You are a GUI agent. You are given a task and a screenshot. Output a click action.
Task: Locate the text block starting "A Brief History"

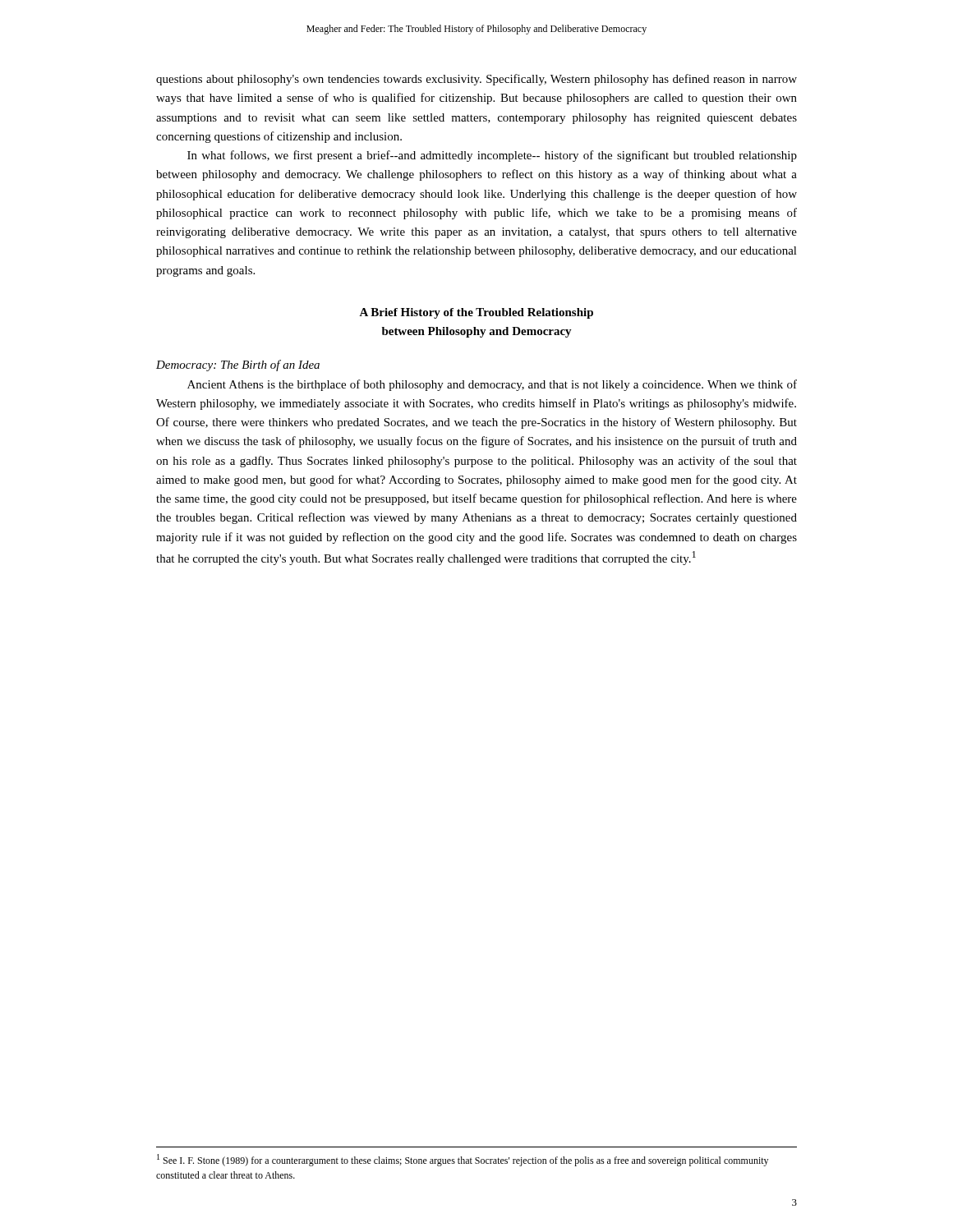pyautogui.click(x=476, y=321)
